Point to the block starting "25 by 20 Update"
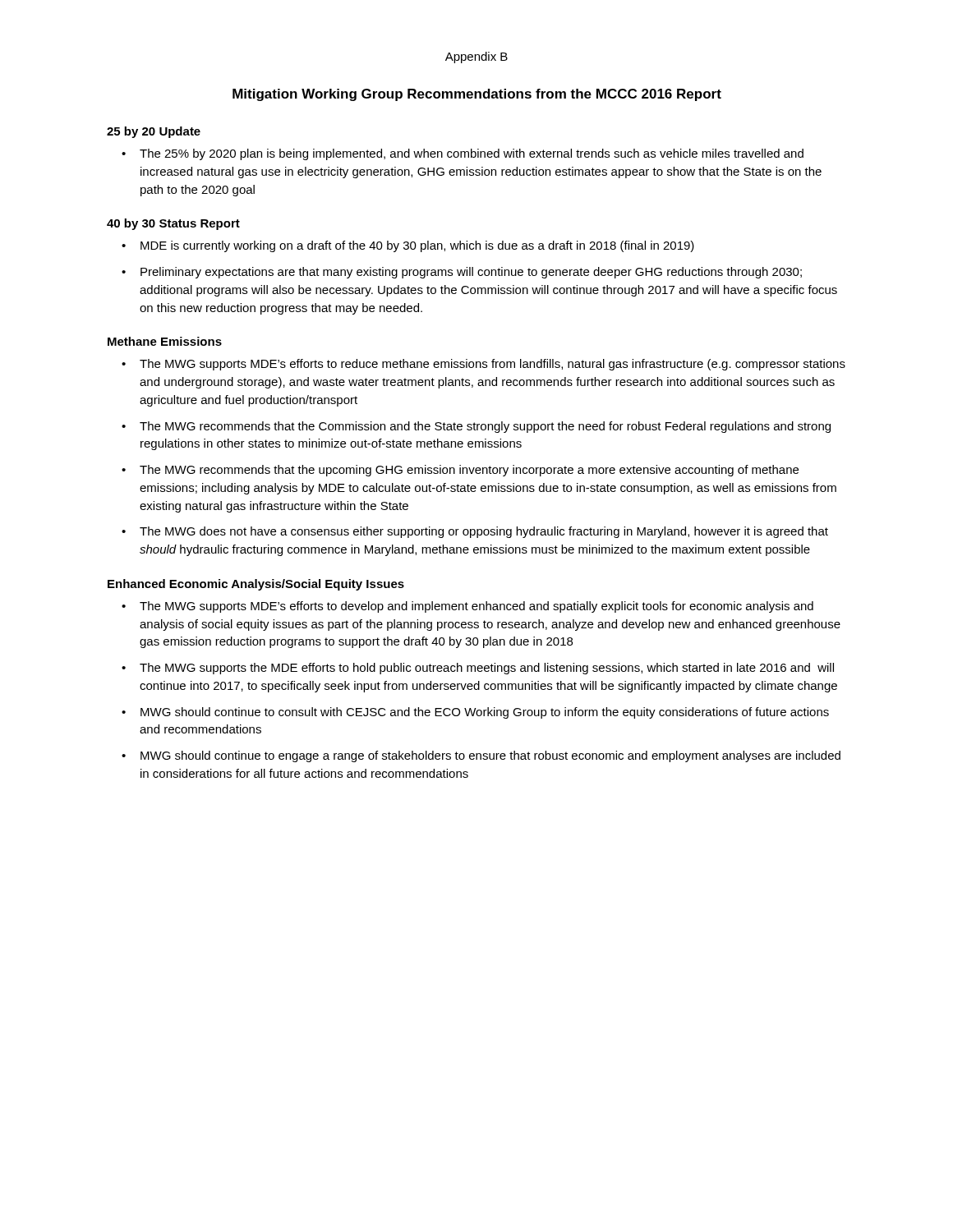 (154, 131)
